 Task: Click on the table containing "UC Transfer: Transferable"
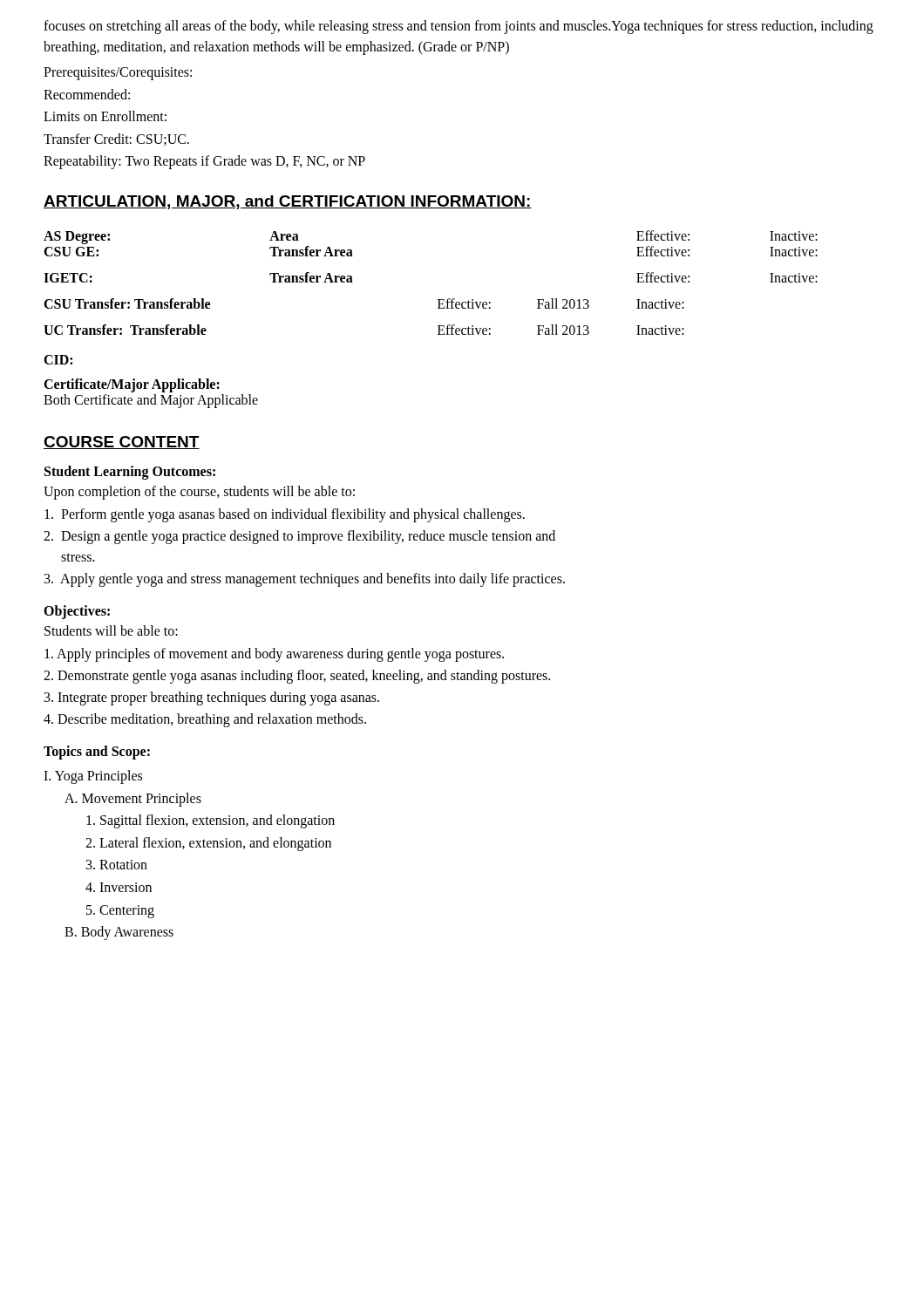tap(462, 283)
